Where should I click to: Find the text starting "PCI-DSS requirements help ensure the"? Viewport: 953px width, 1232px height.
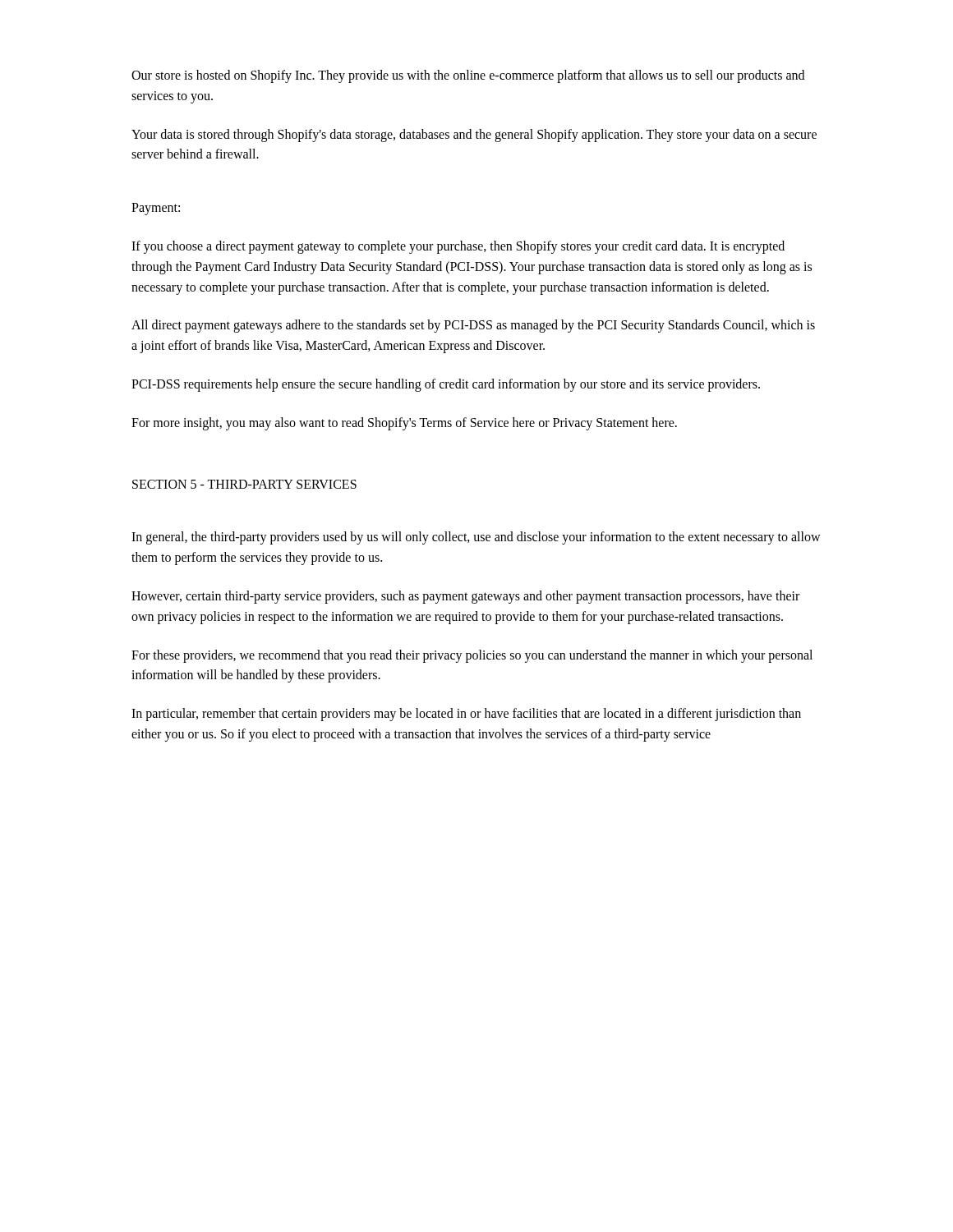coord(446,384)
